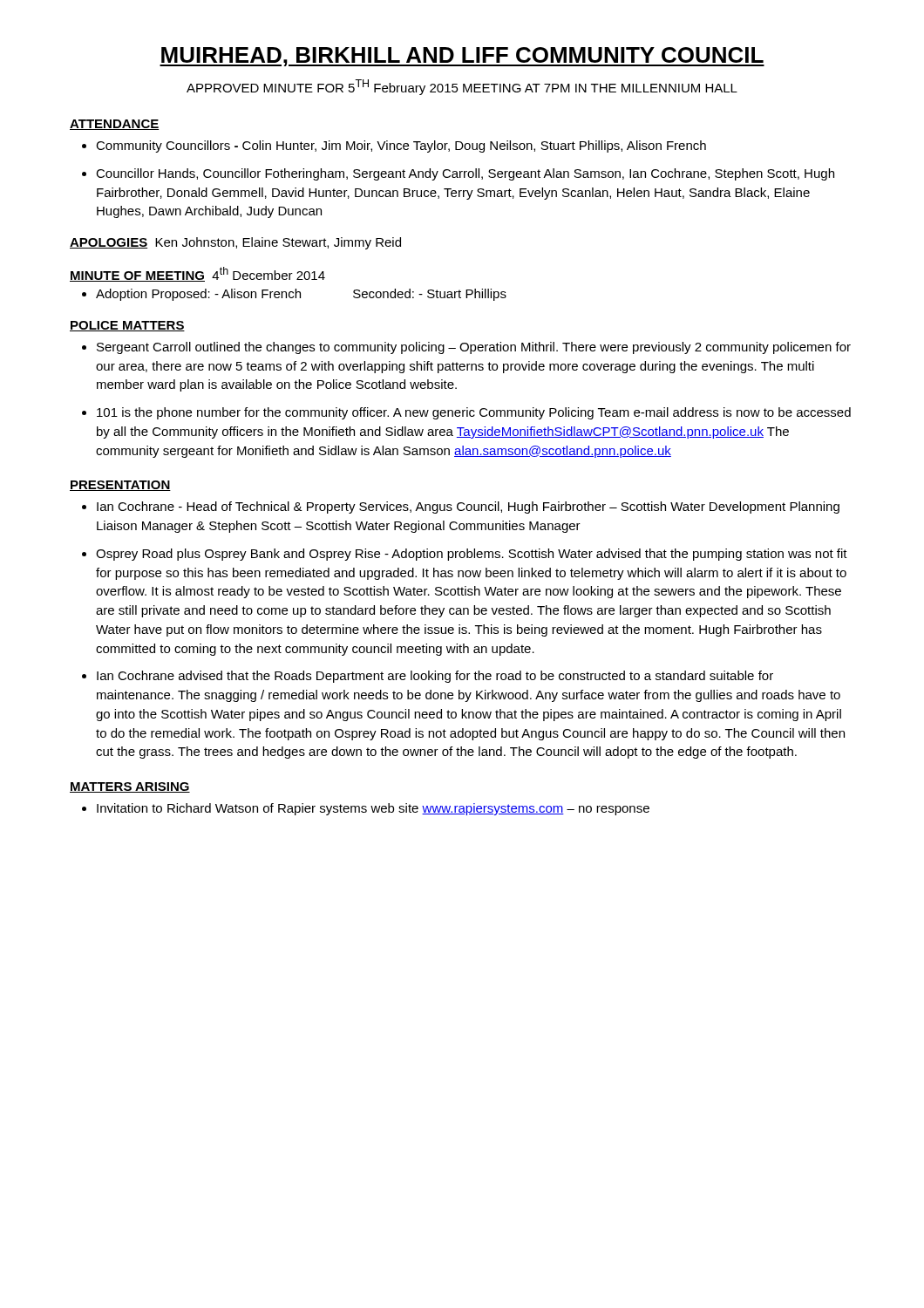This screenshot has height=1308, width=924.
Task: Click on the section header that says "MINUTE OF MEETING 4th"
Action: coord(197,274)
